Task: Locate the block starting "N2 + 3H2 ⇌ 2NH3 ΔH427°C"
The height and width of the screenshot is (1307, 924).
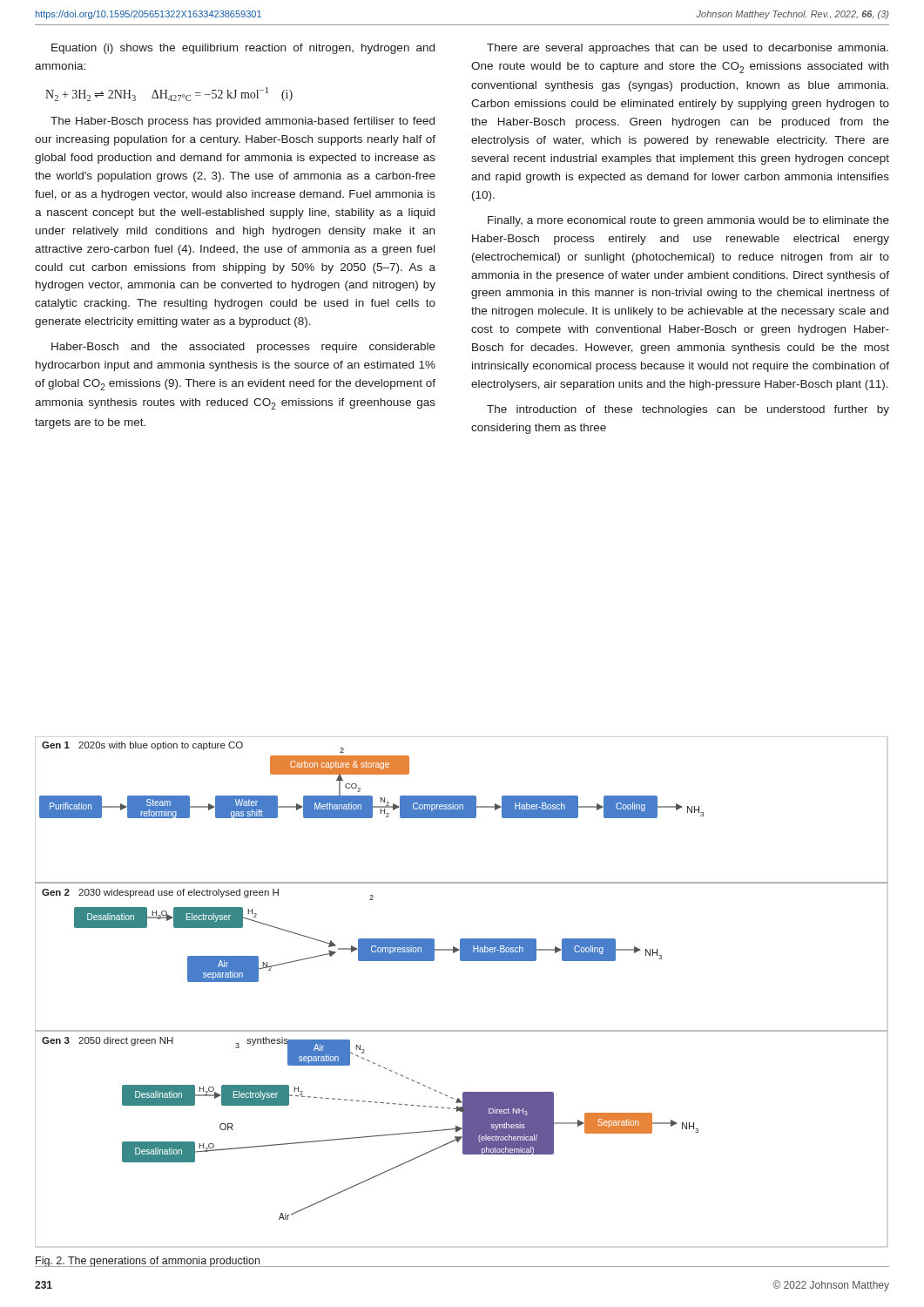Action: pos(169,94)
